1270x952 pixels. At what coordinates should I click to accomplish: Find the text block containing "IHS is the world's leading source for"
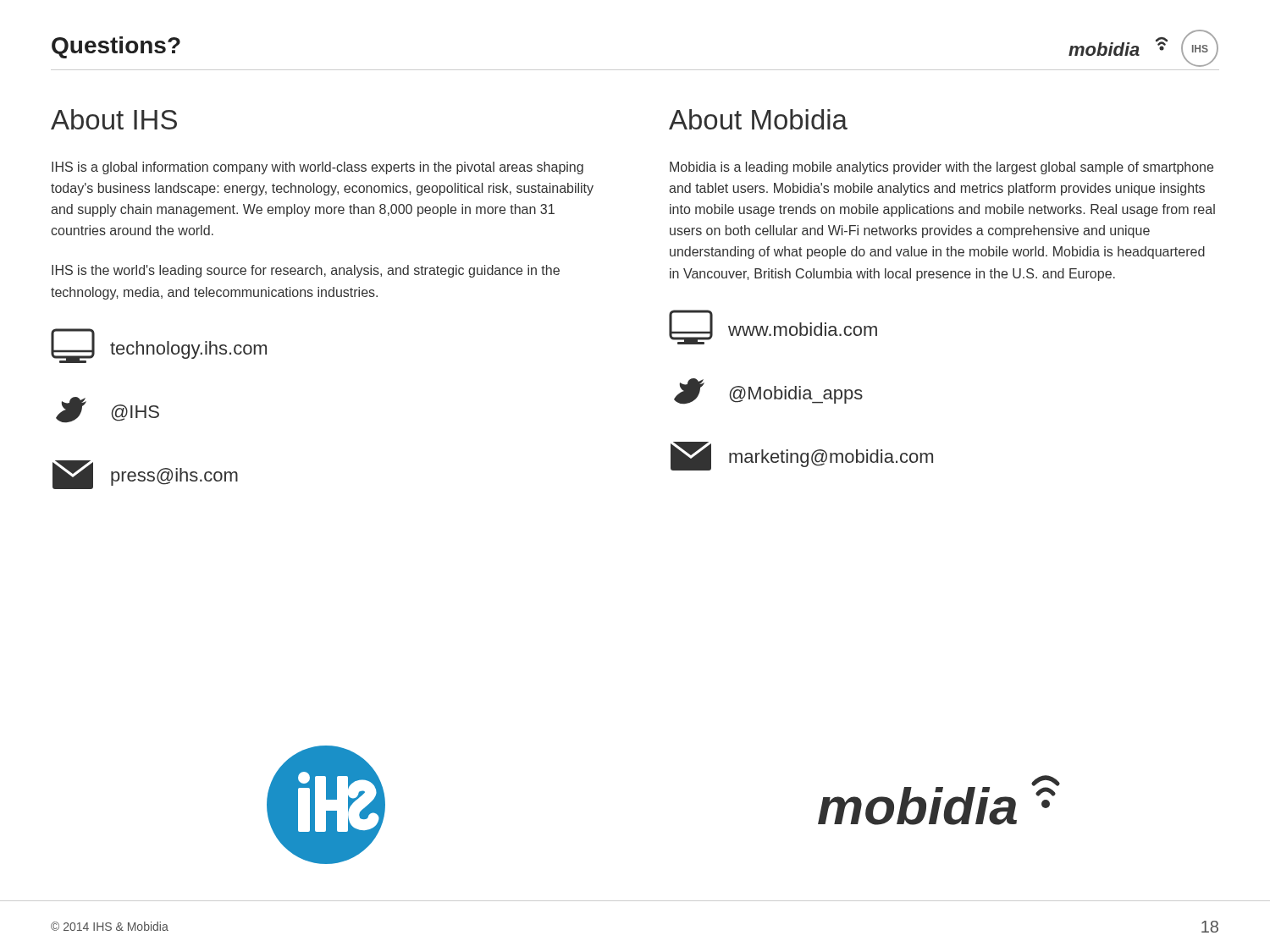click(305, 281)
